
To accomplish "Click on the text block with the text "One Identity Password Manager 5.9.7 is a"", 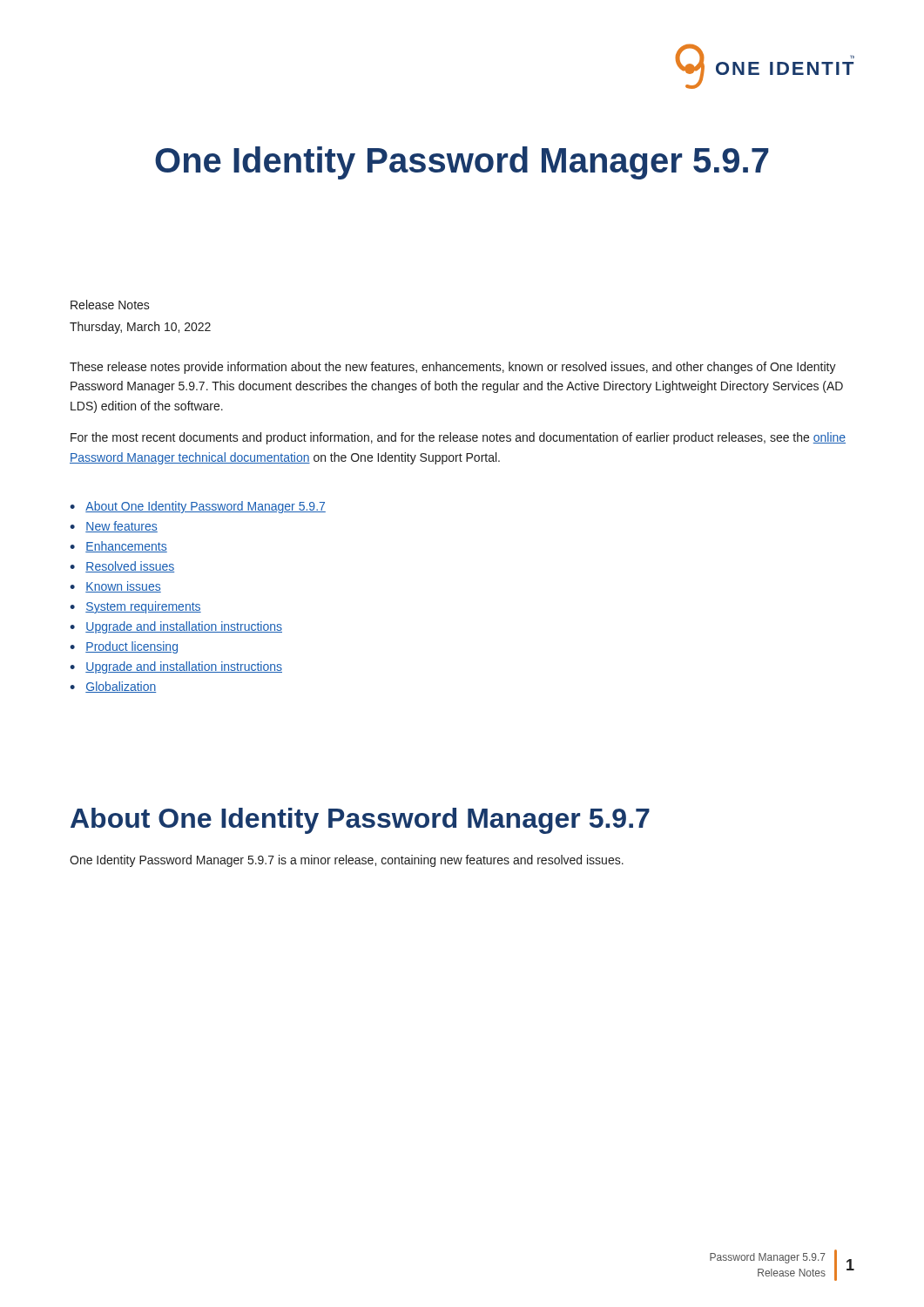I will [x=462, y=861].
